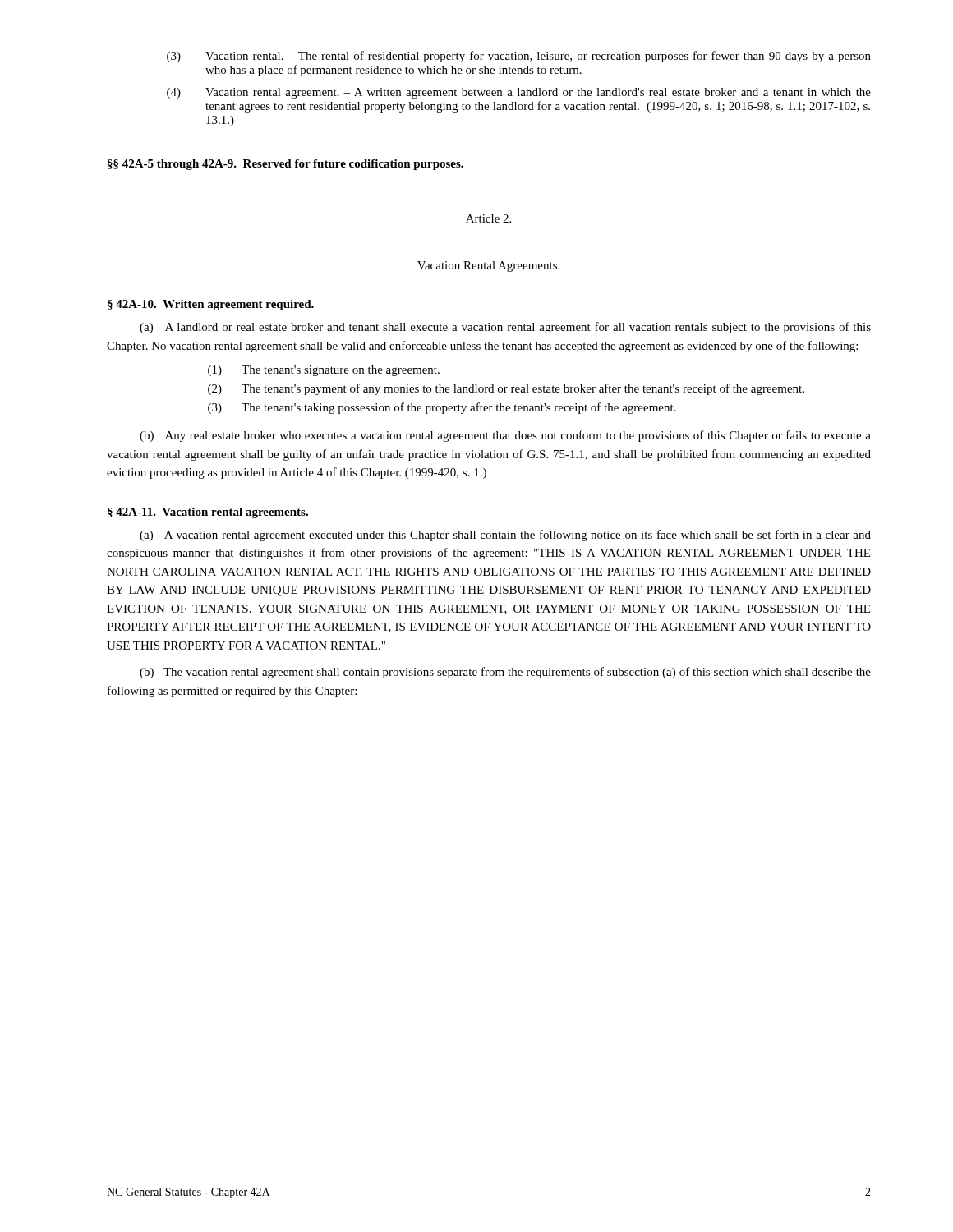Image resolution: width=953 pixels, height=1232 pixels.
Task: Locate the block starting "Article 2."
Action: [489, 218]
